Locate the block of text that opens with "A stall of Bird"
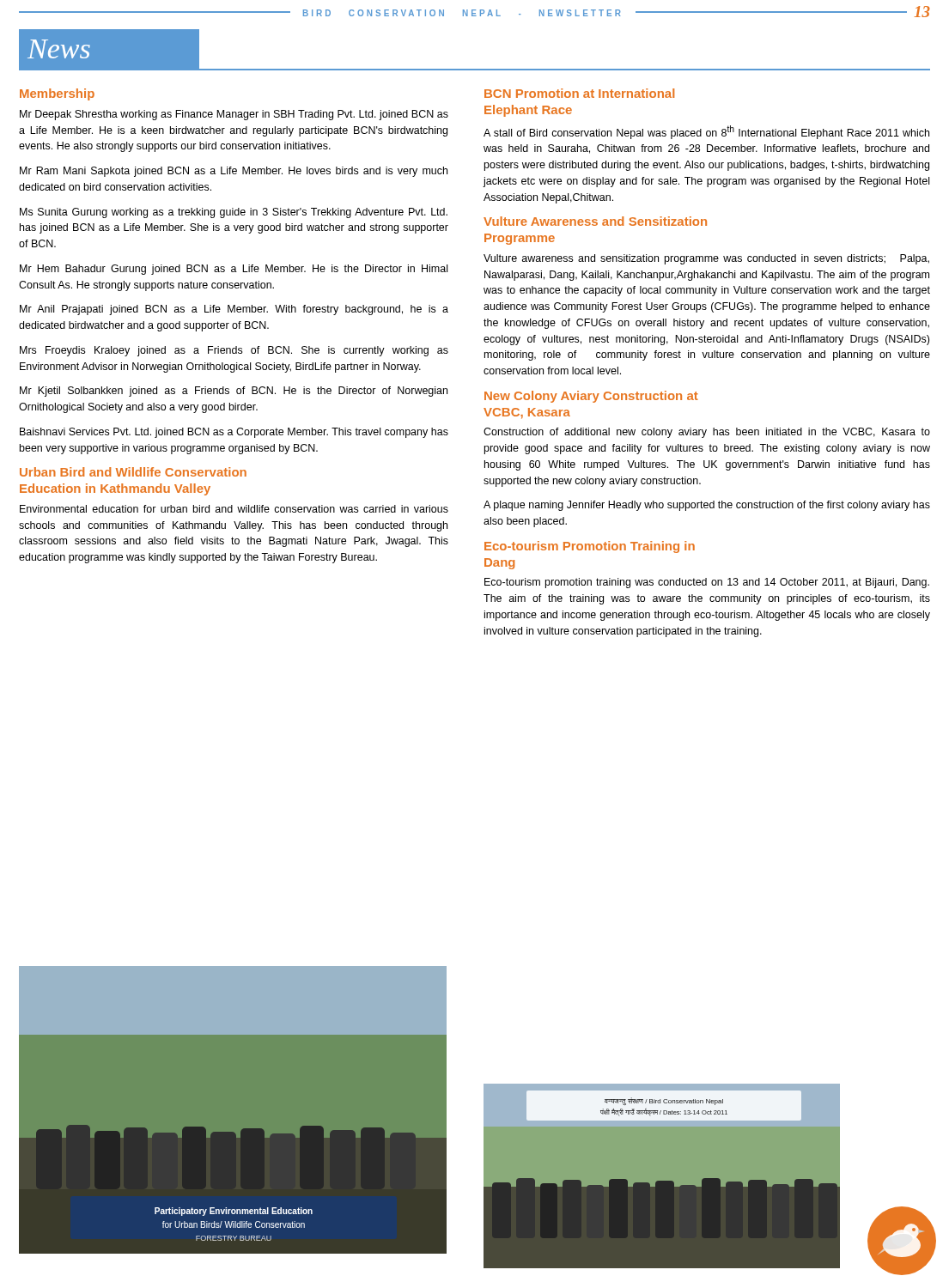 707,164
